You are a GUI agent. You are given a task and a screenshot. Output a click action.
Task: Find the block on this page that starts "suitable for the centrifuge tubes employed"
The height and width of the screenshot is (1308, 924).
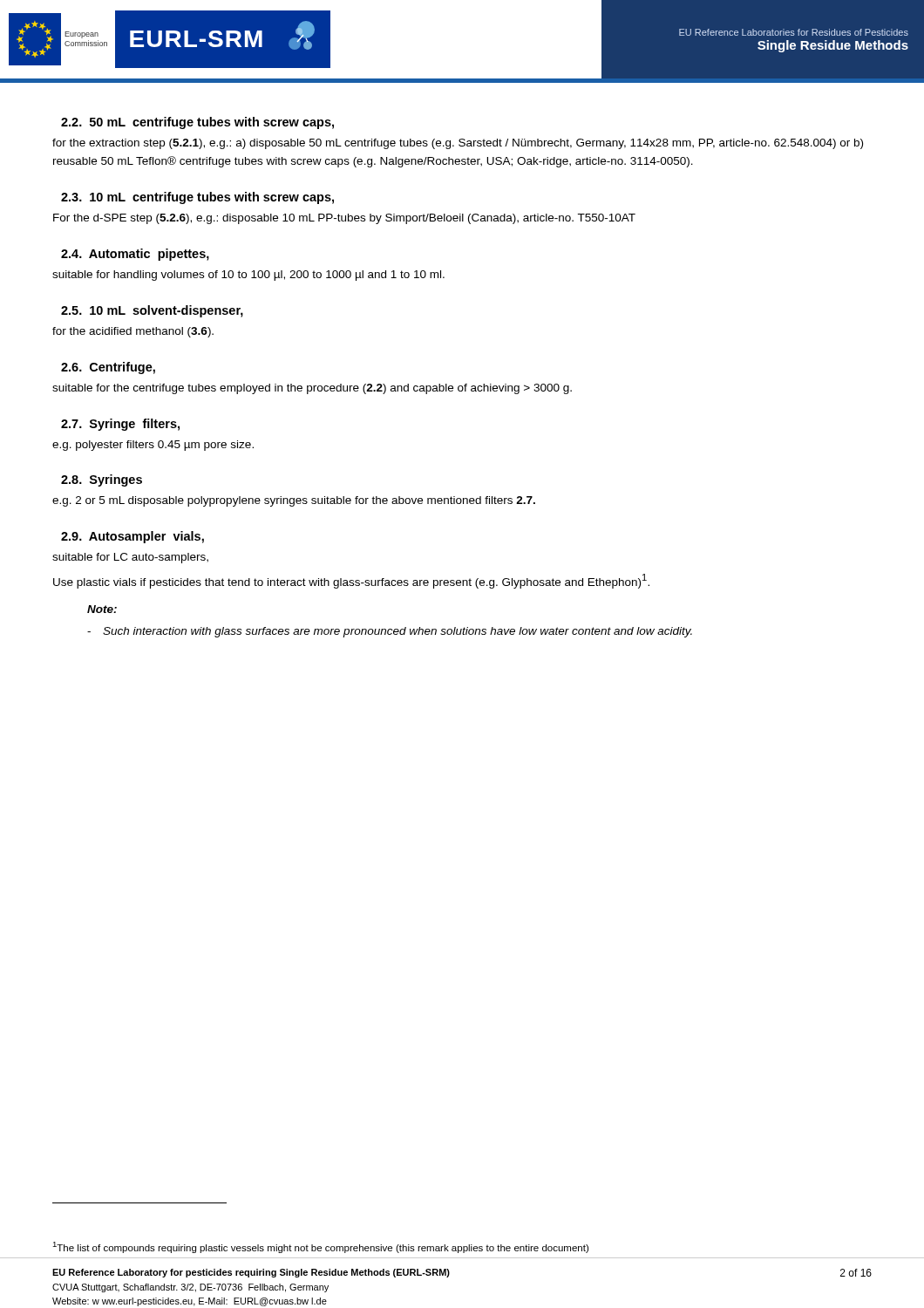coord(313,387)
